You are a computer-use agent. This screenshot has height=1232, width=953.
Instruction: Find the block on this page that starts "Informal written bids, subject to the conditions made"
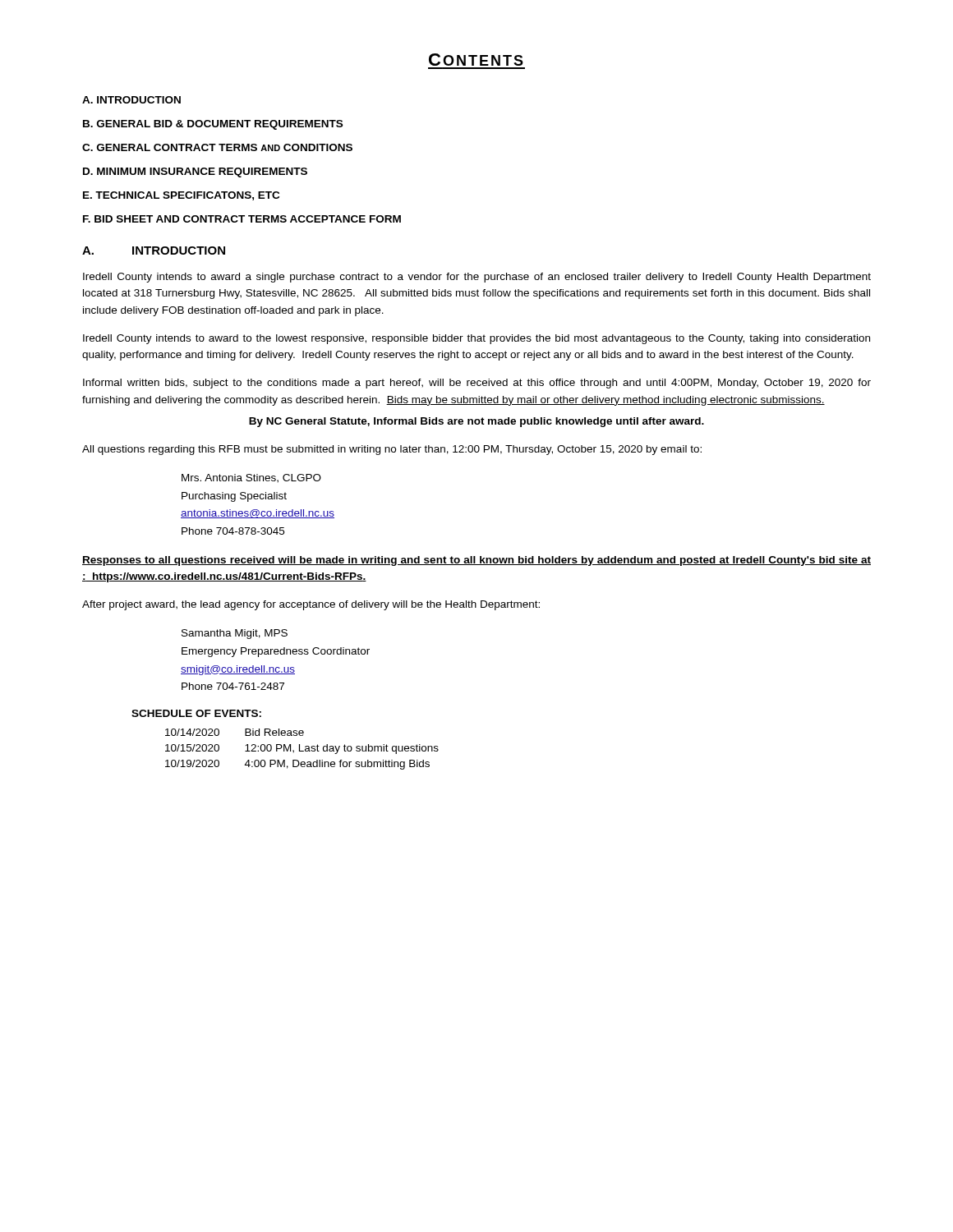(476, 403)
